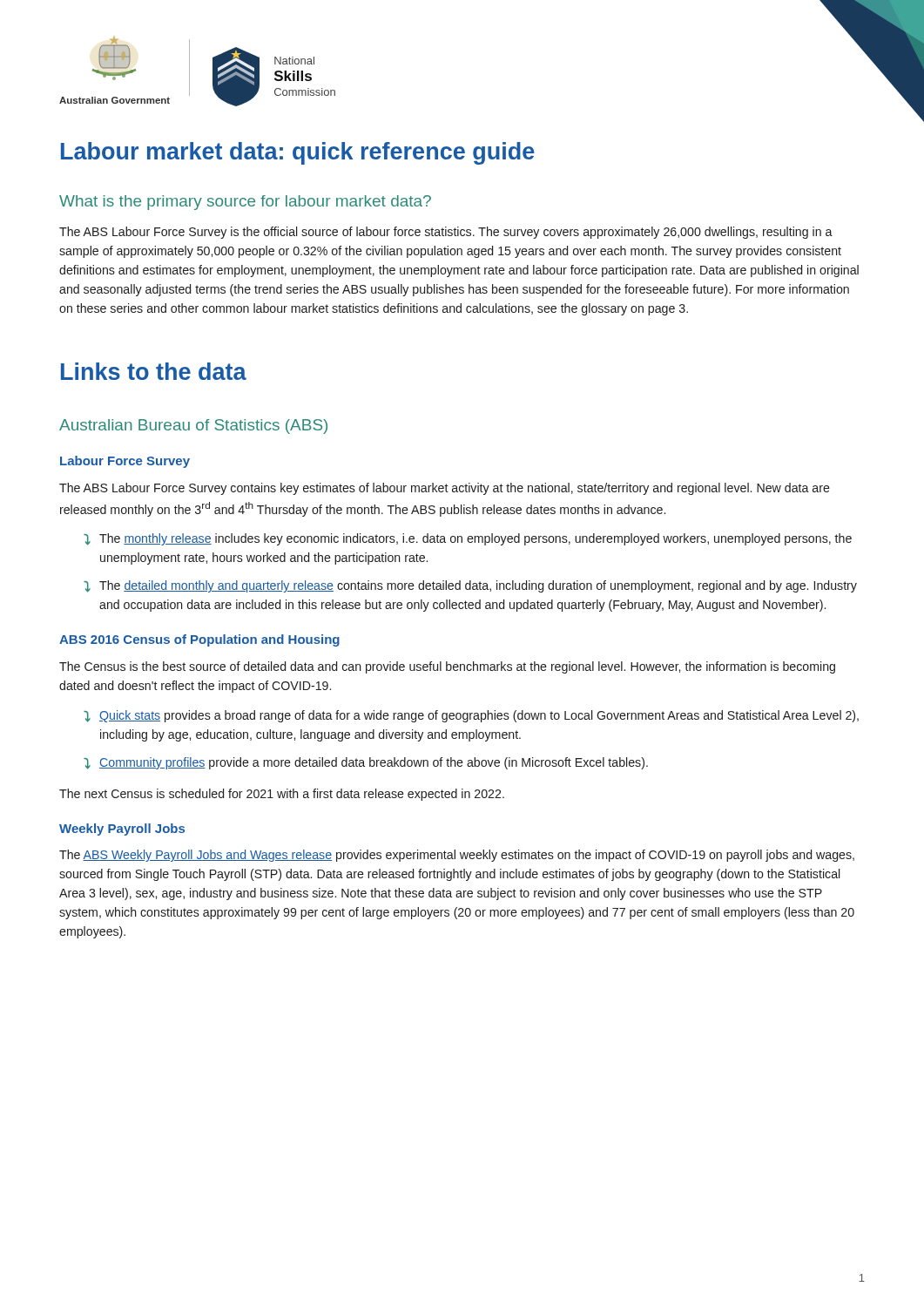Click on the passage starting "What is the primary source for"
The width and height of the screenshot is (924, 1307).
point(245,200)
